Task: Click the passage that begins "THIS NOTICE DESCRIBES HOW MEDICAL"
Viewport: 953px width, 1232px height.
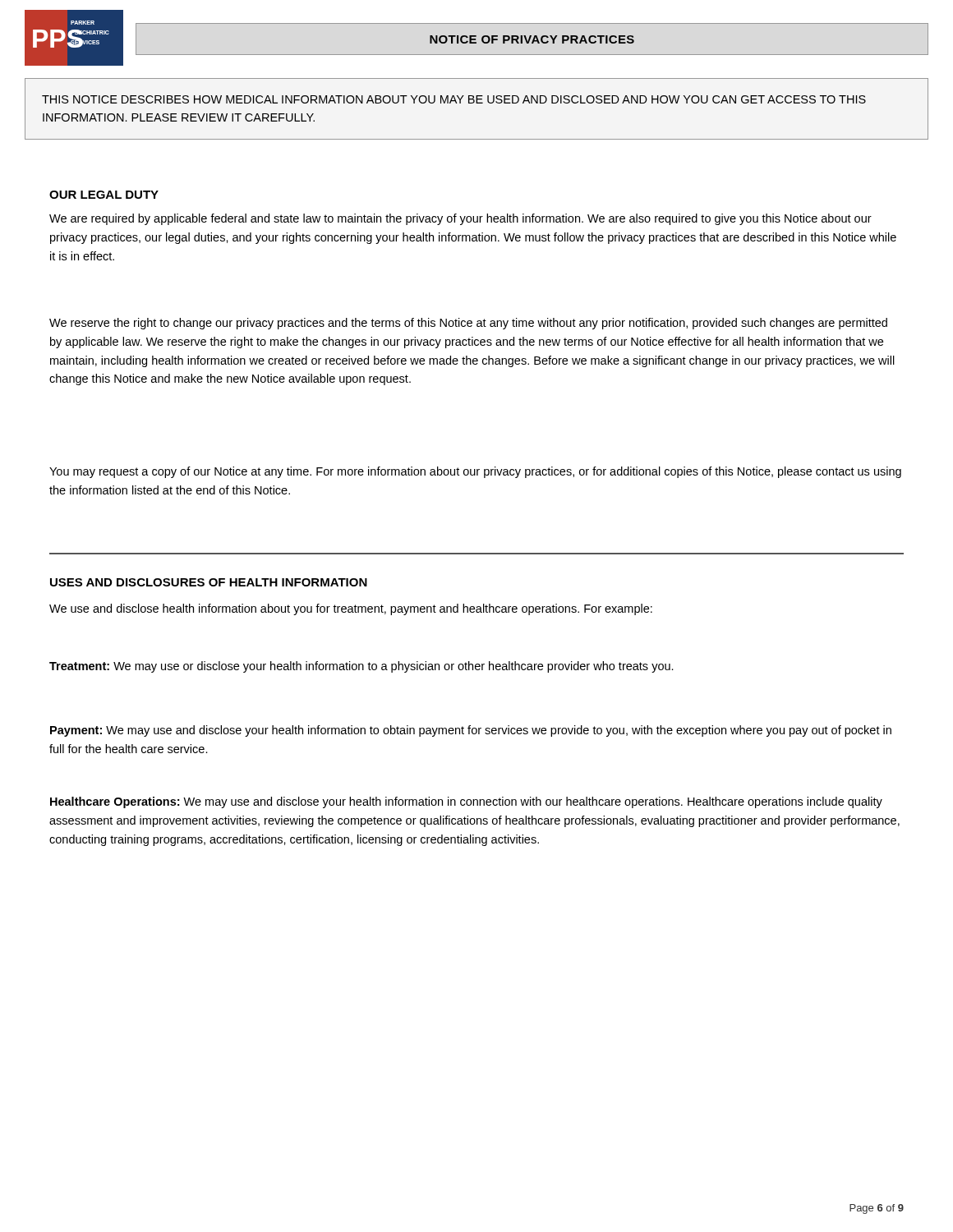Action: [x=454, y=109]
